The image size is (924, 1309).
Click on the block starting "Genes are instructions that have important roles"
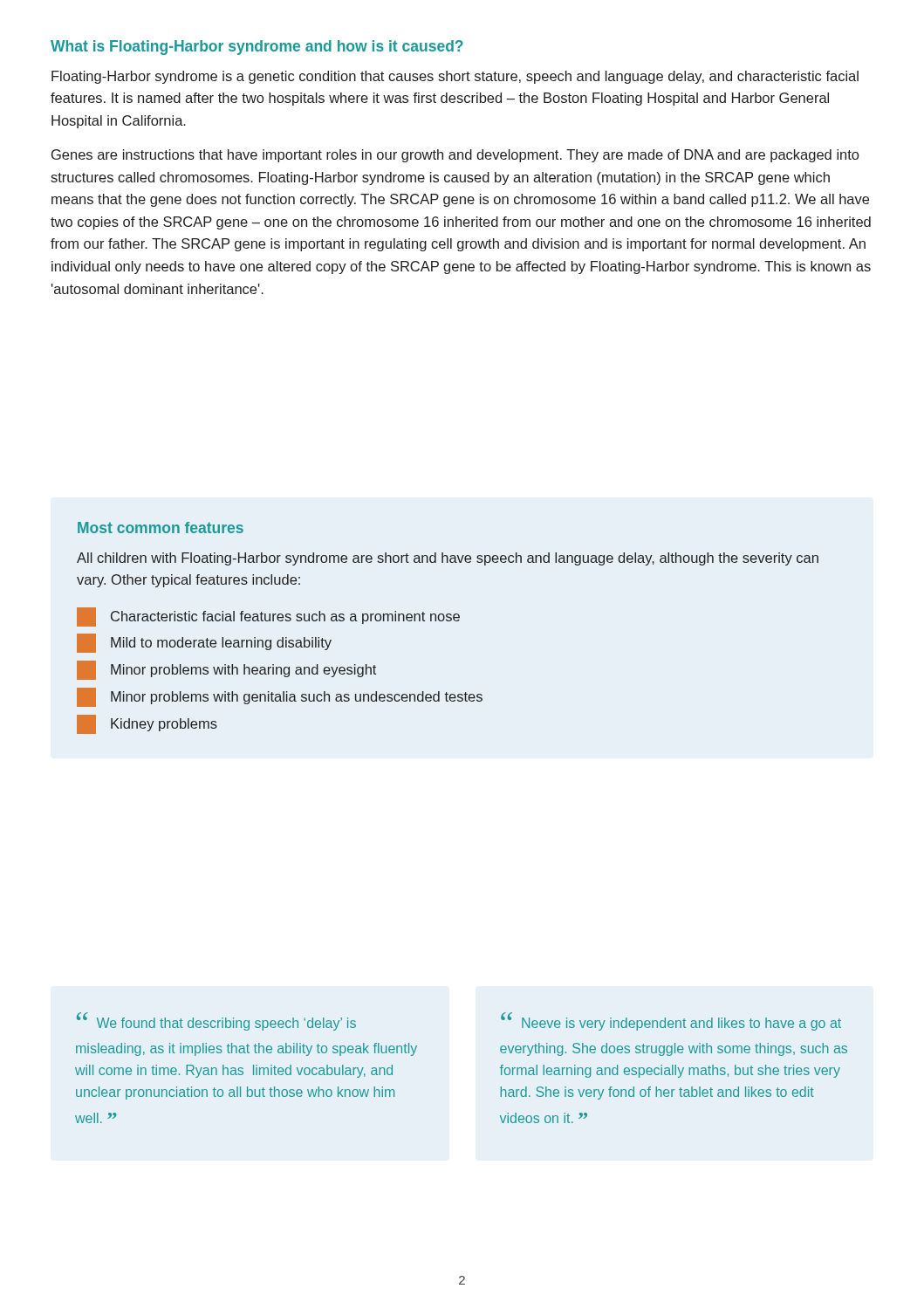coord(461,222)
